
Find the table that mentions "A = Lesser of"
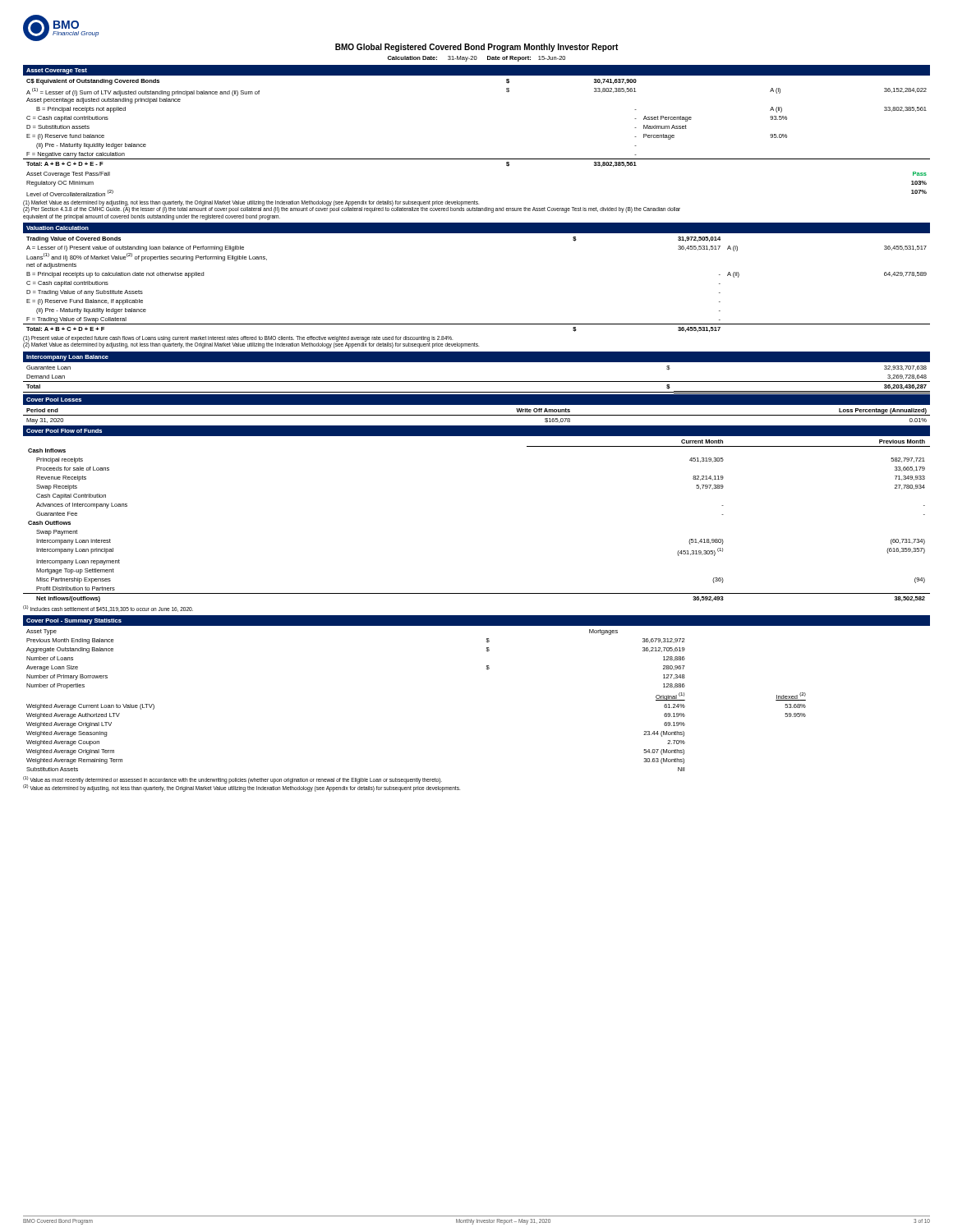click(x=476, y=284)
